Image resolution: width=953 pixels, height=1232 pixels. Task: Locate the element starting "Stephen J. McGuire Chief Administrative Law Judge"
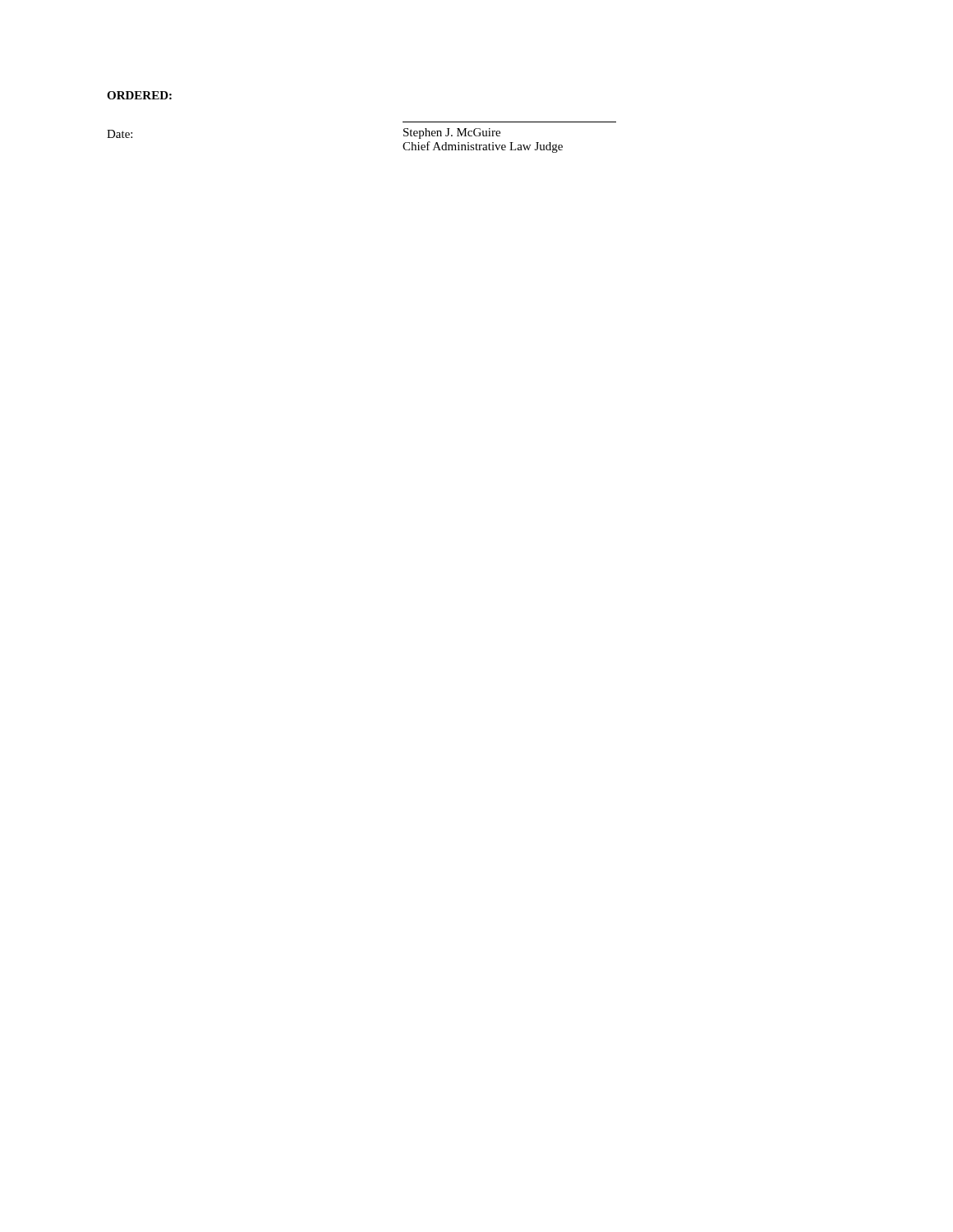(509, 138)
